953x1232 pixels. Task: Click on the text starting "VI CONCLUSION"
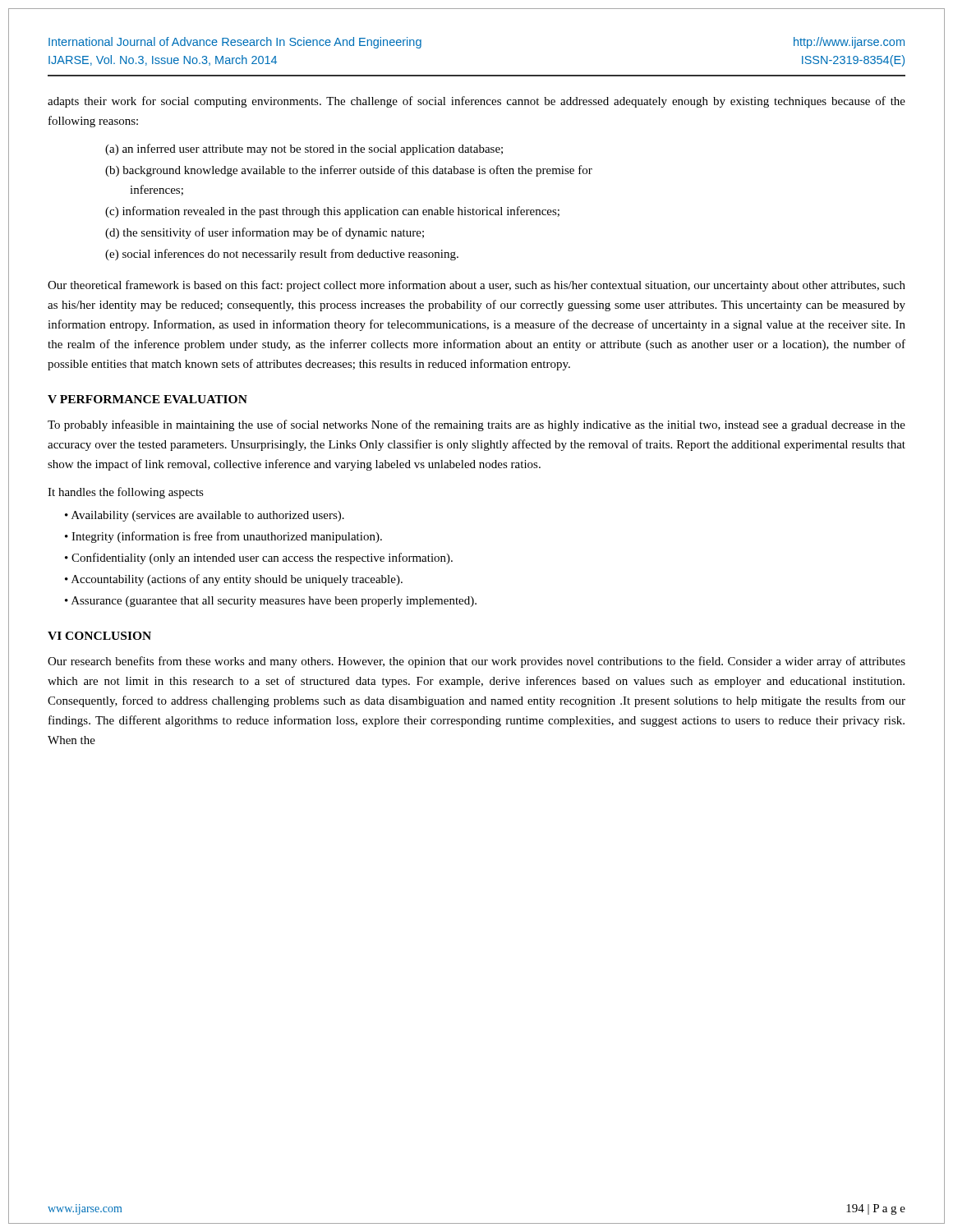click(x=99, y=635)
